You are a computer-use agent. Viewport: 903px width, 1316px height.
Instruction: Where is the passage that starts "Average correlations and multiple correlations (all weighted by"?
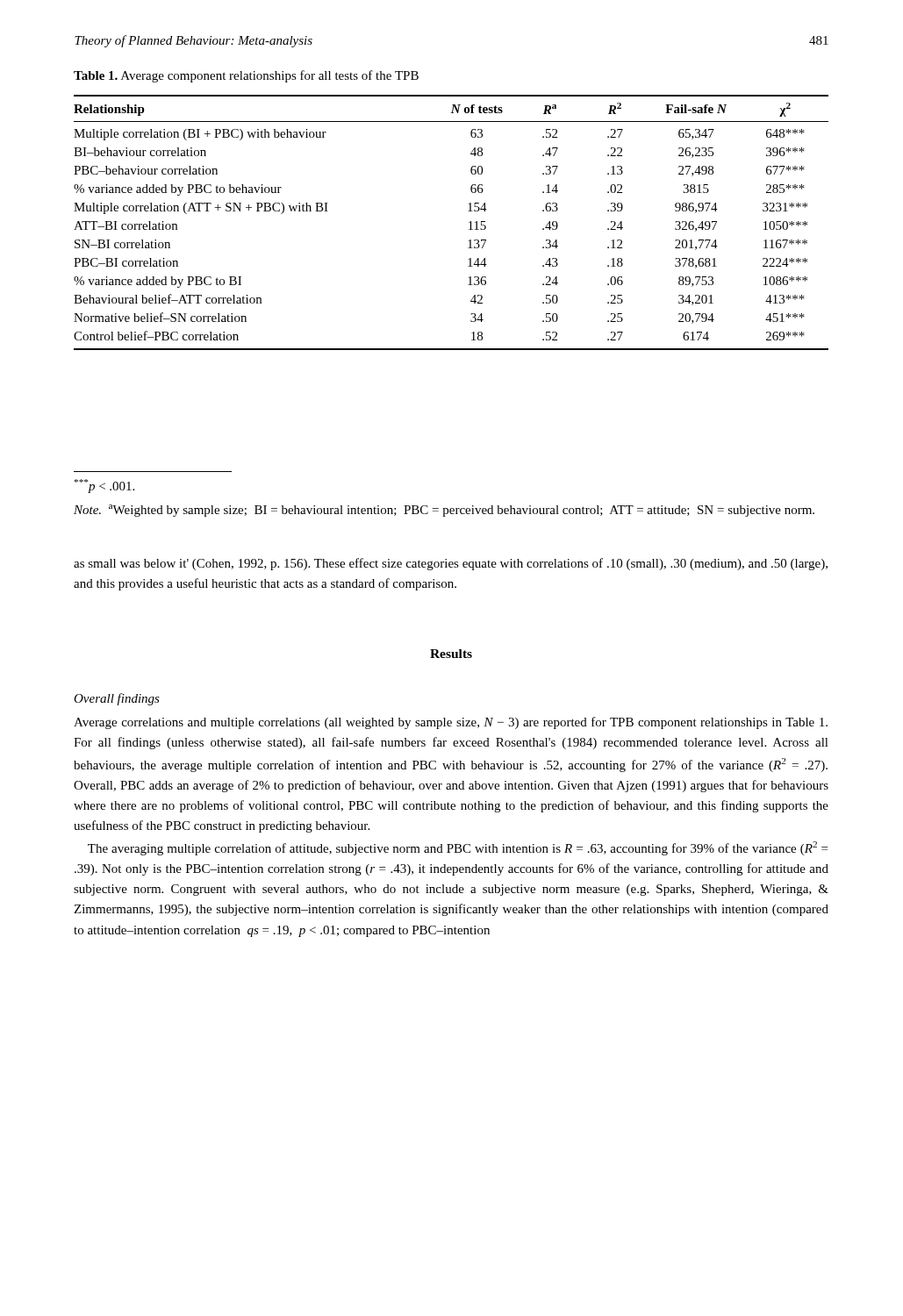click(451, 723)
